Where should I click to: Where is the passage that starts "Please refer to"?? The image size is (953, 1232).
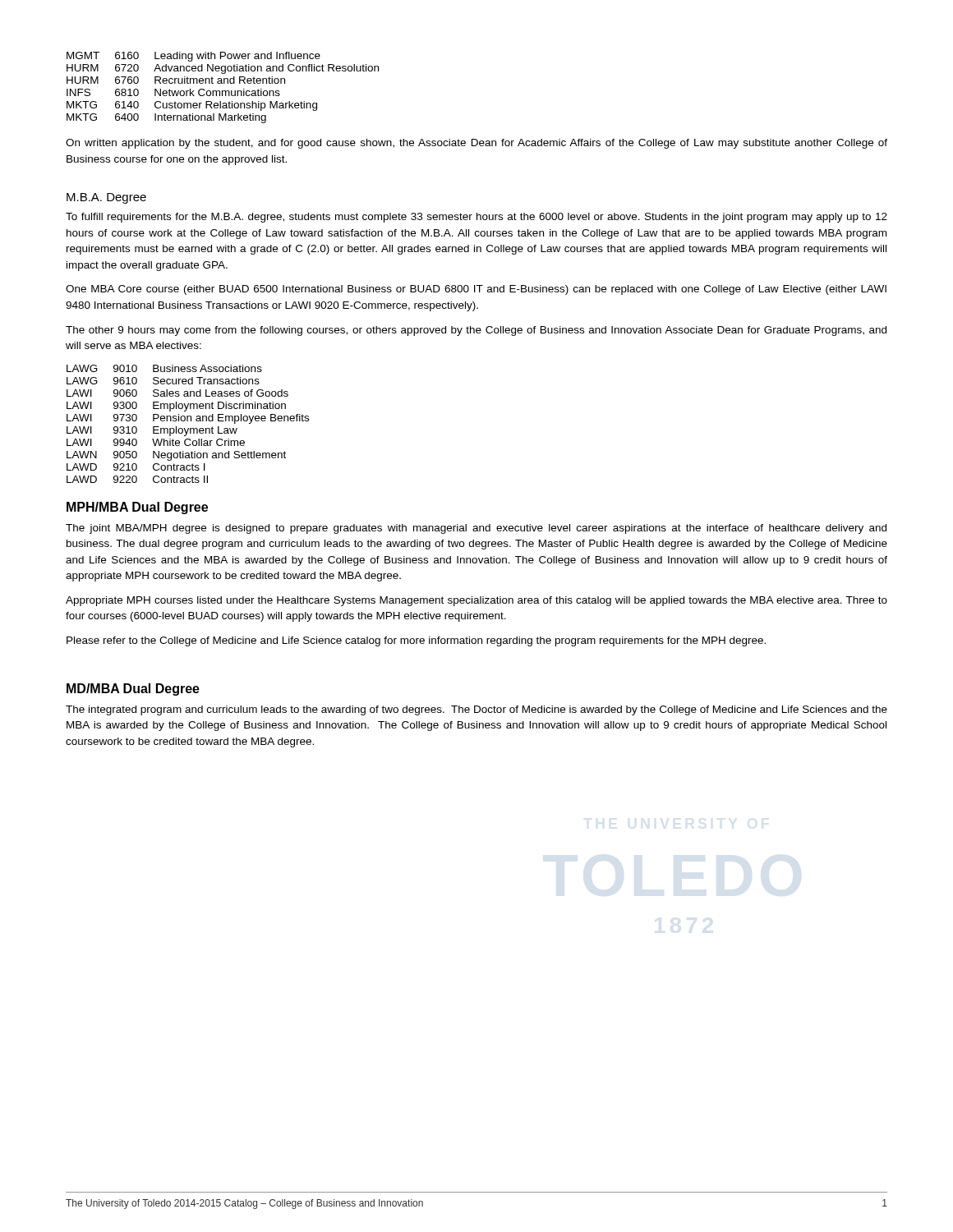click(476, 640)
